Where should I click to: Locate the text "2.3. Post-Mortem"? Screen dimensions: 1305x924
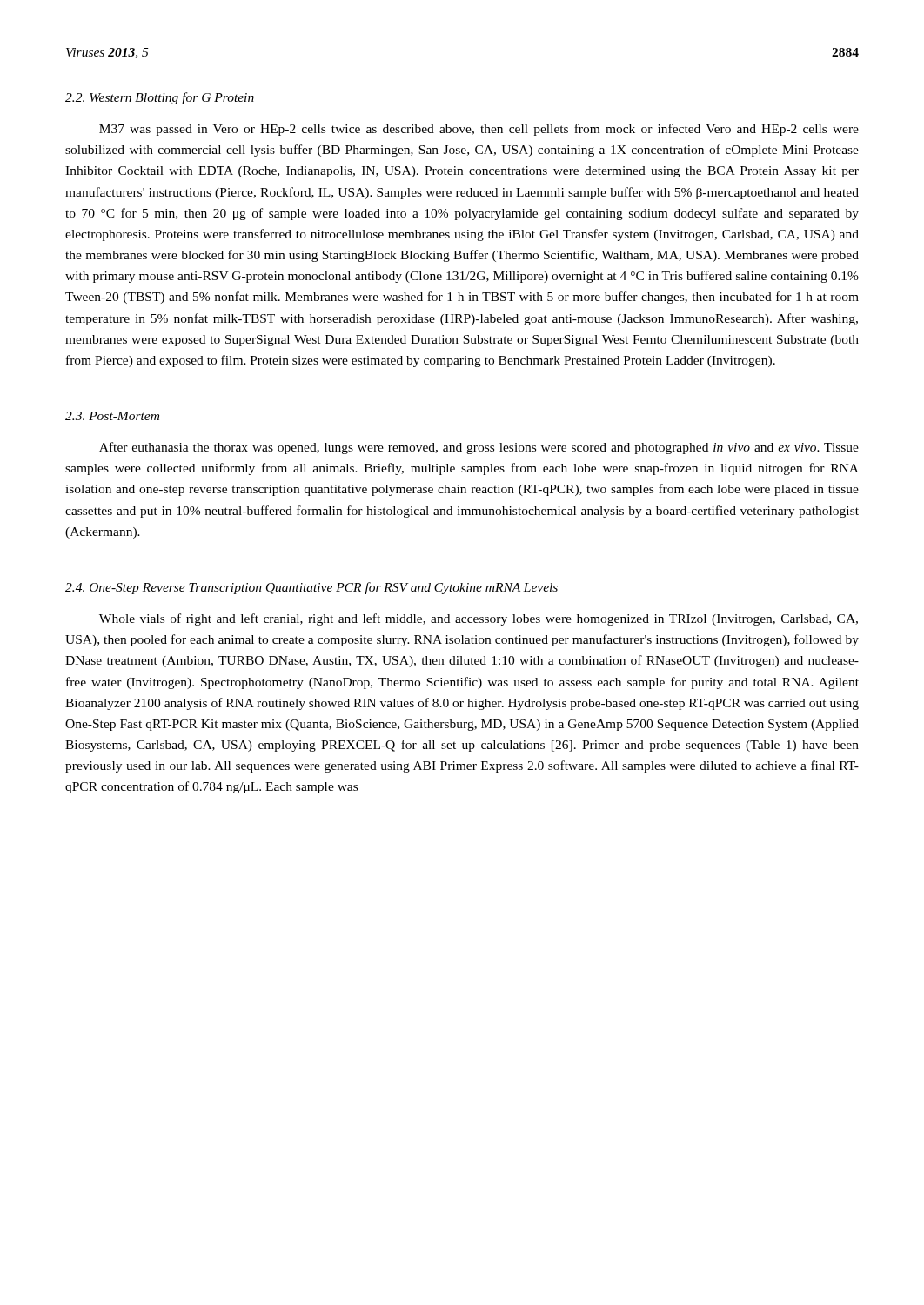[x=113, y=416]
